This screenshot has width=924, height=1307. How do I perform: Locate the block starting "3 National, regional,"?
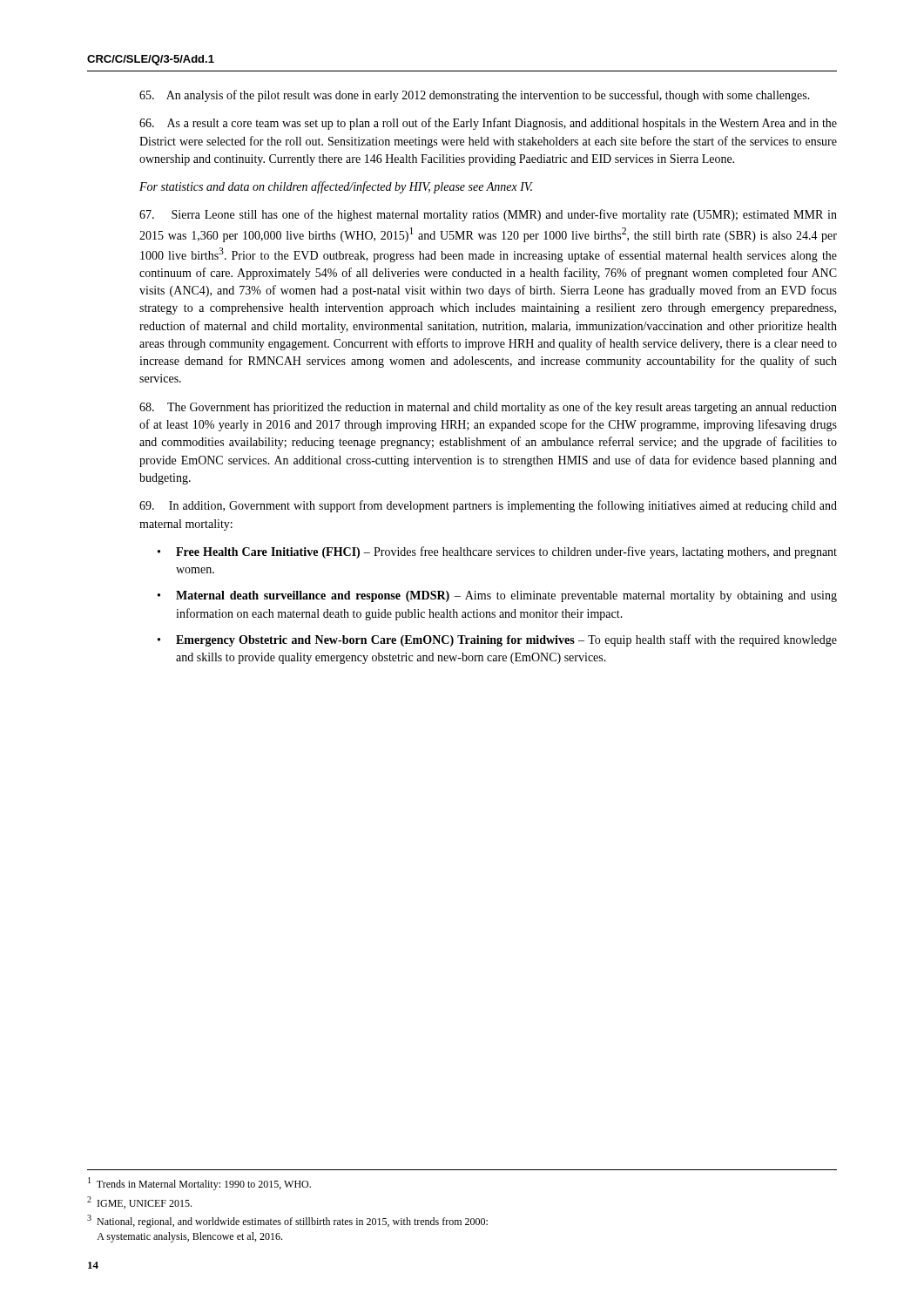click(x=288, y=1228)
